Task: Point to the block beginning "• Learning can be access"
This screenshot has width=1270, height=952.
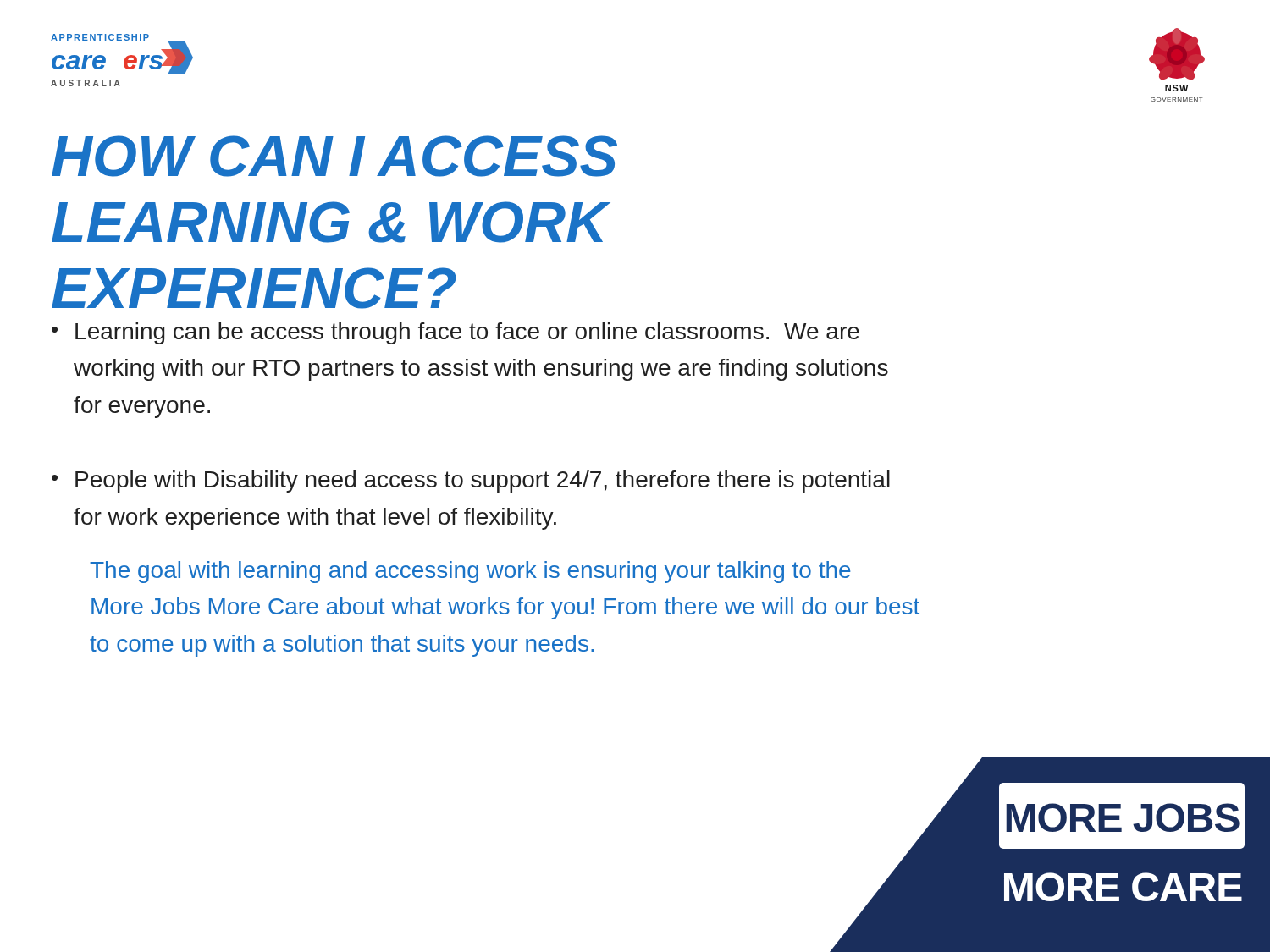Action: (x=470, y=368)
